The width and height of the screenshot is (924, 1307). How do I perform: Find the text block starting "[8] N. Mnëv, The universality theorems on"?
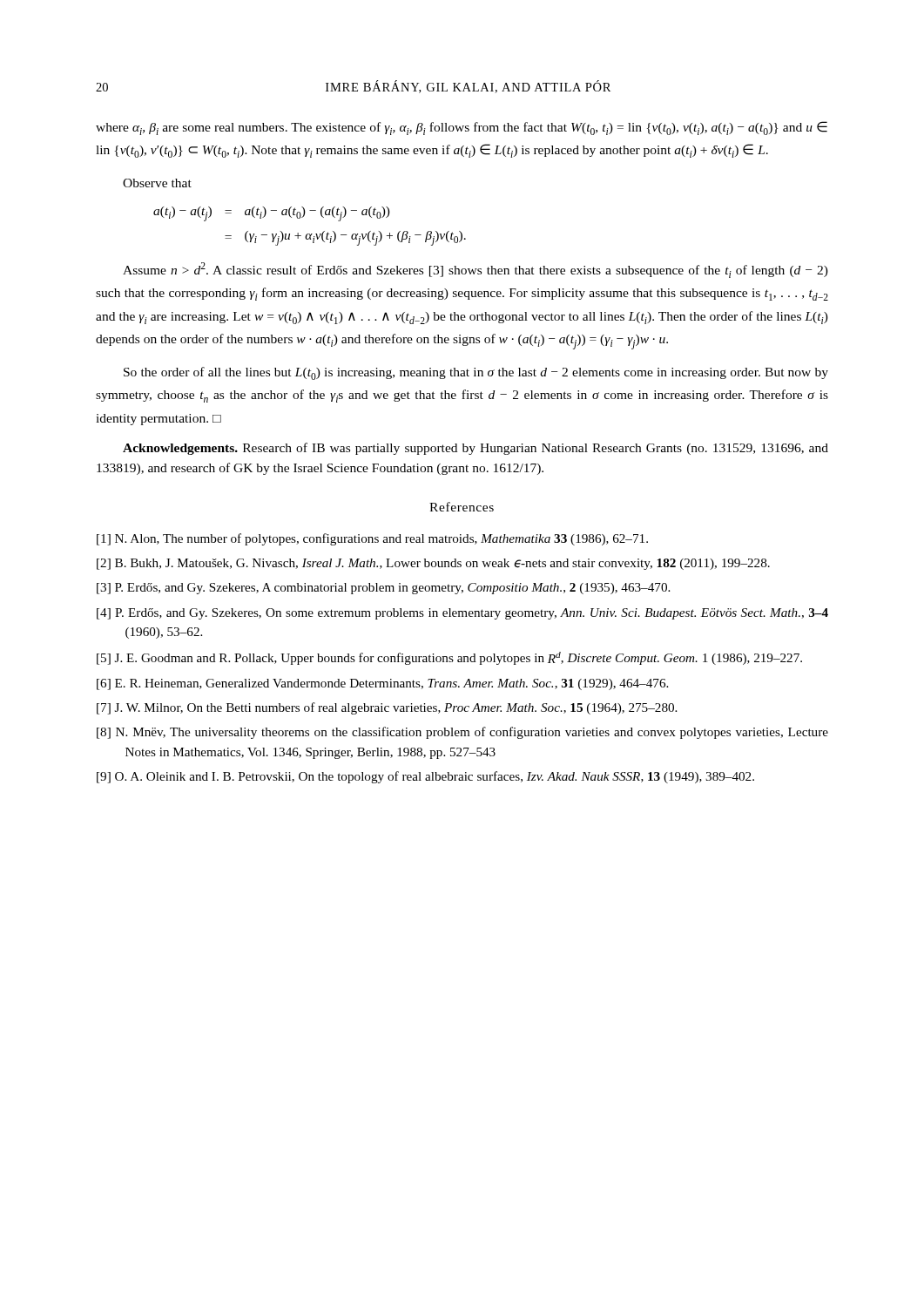pyautogui.click(x=462, y=741)
